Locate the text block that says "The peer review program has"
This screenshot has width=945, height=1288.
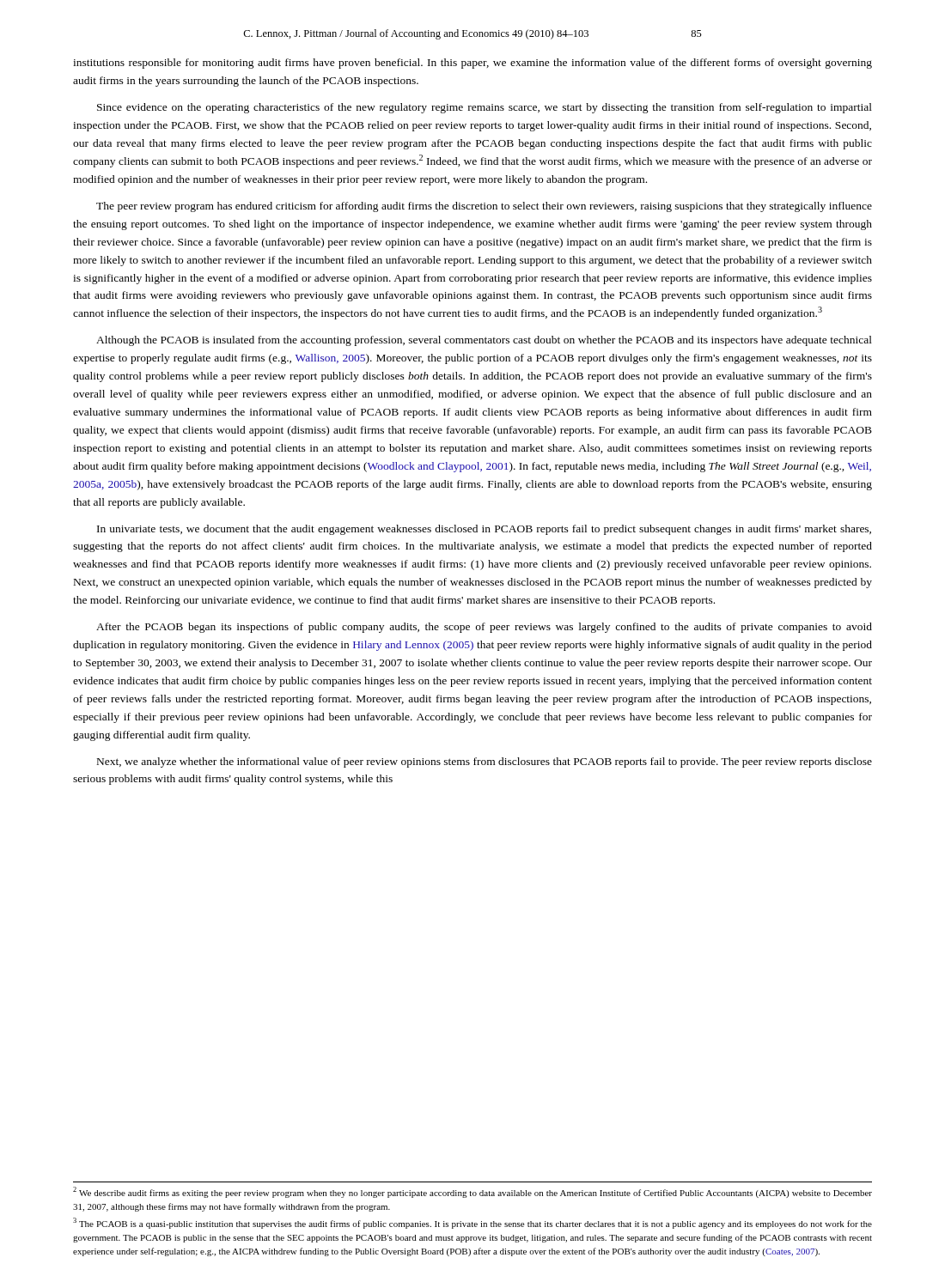point(472,260)
